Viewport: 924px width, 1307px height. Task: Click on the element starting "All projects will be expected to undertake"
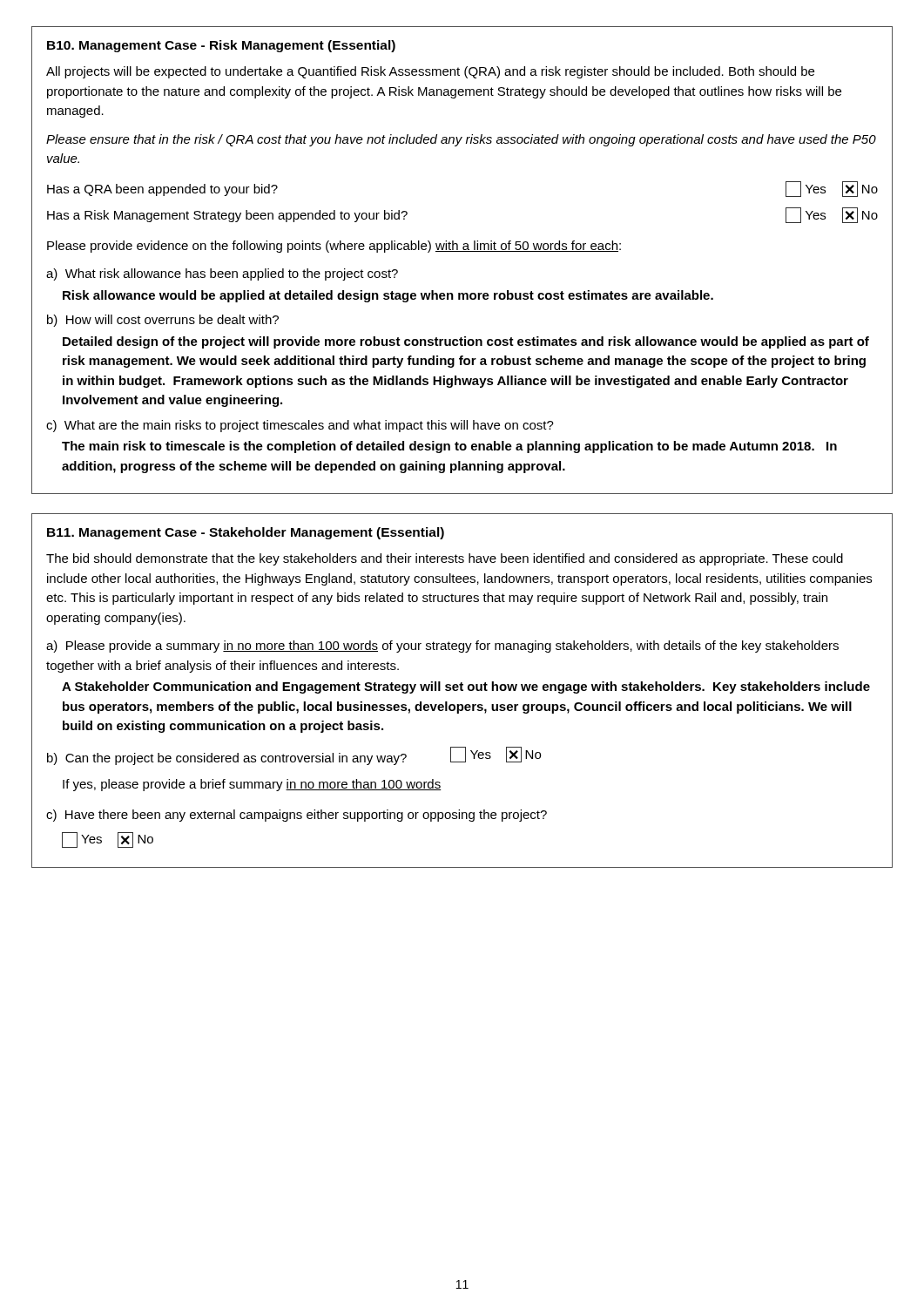click(x=444, y=91)
